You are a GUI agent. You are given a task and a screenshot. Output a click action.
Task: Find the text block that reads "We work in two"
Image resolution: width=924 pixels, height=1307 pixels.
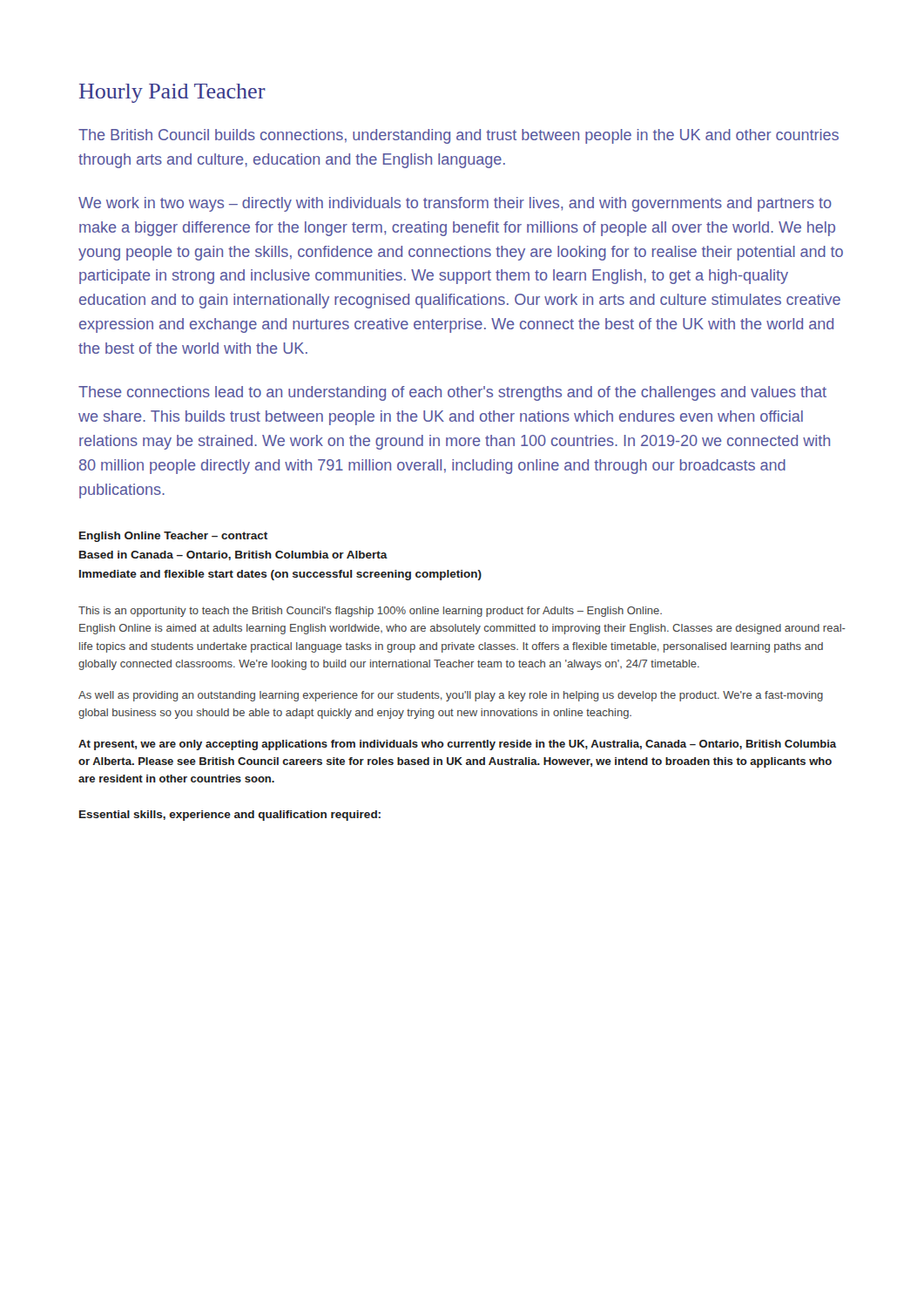point(462,277)
